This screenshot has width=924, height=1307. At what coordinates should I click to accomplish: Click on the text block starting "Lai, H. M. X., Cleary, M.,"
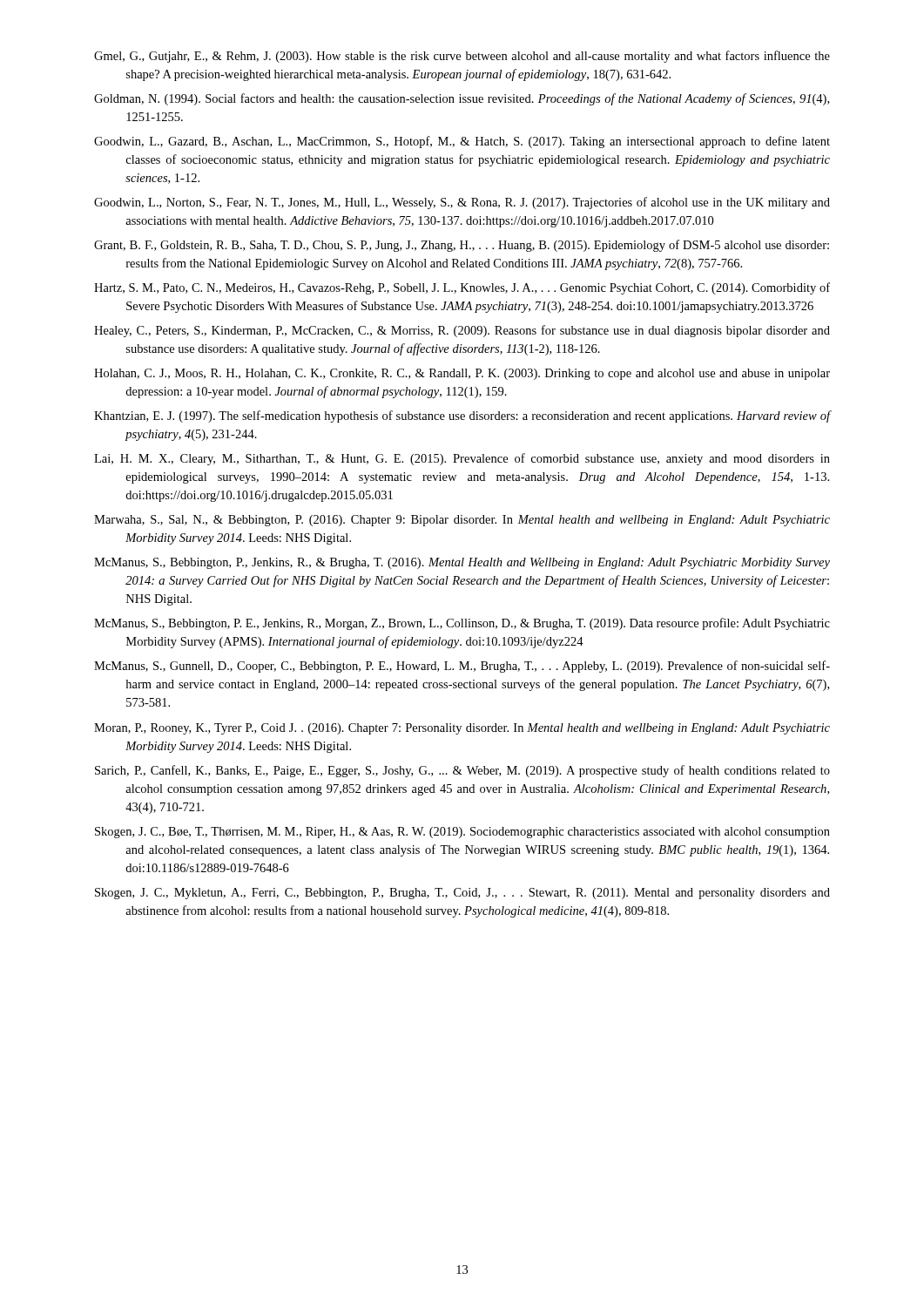point(462,477)
